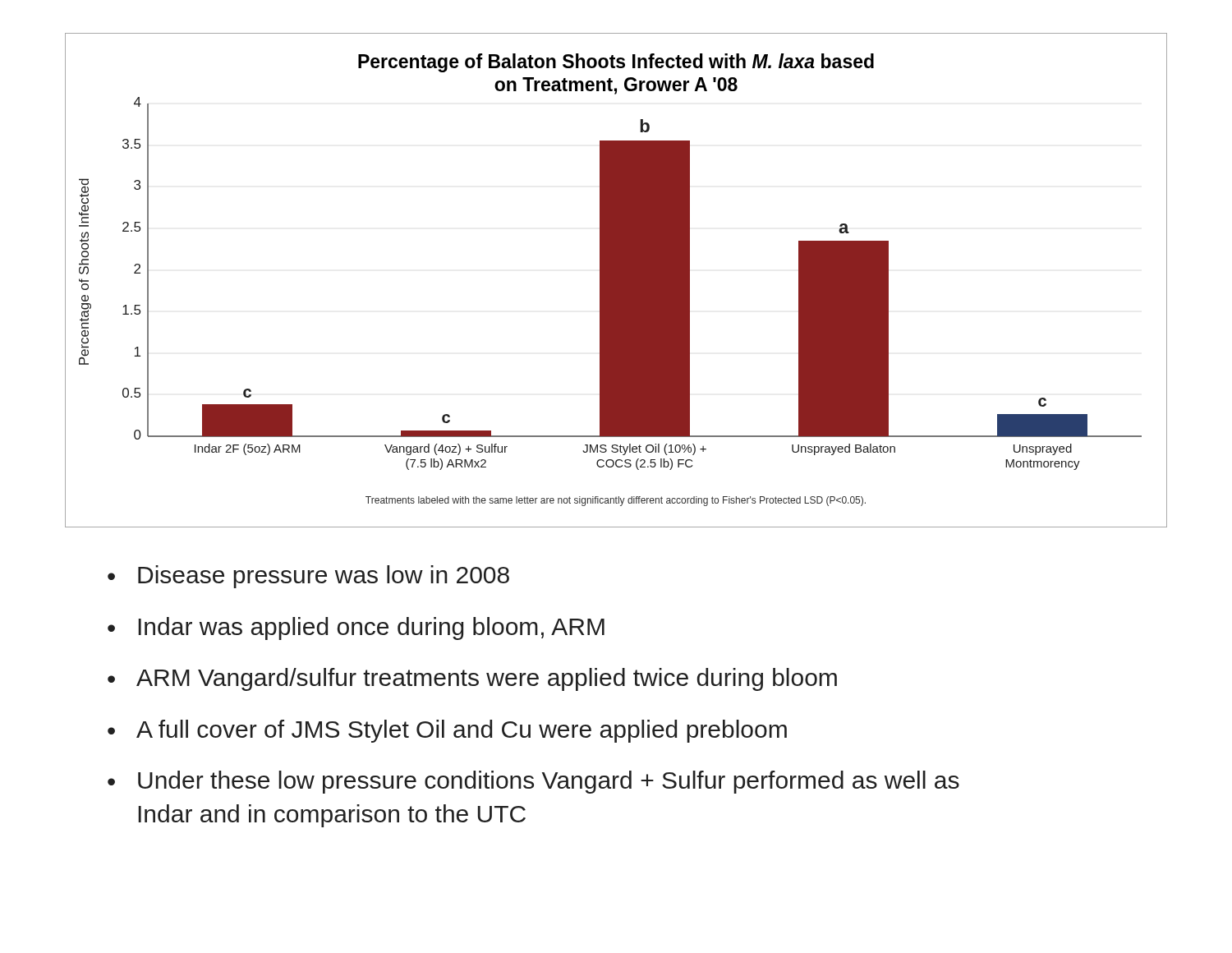
Task: Click on the list item that reads "Disease pressure was low in 2008"
Action: tap(323, 575)
